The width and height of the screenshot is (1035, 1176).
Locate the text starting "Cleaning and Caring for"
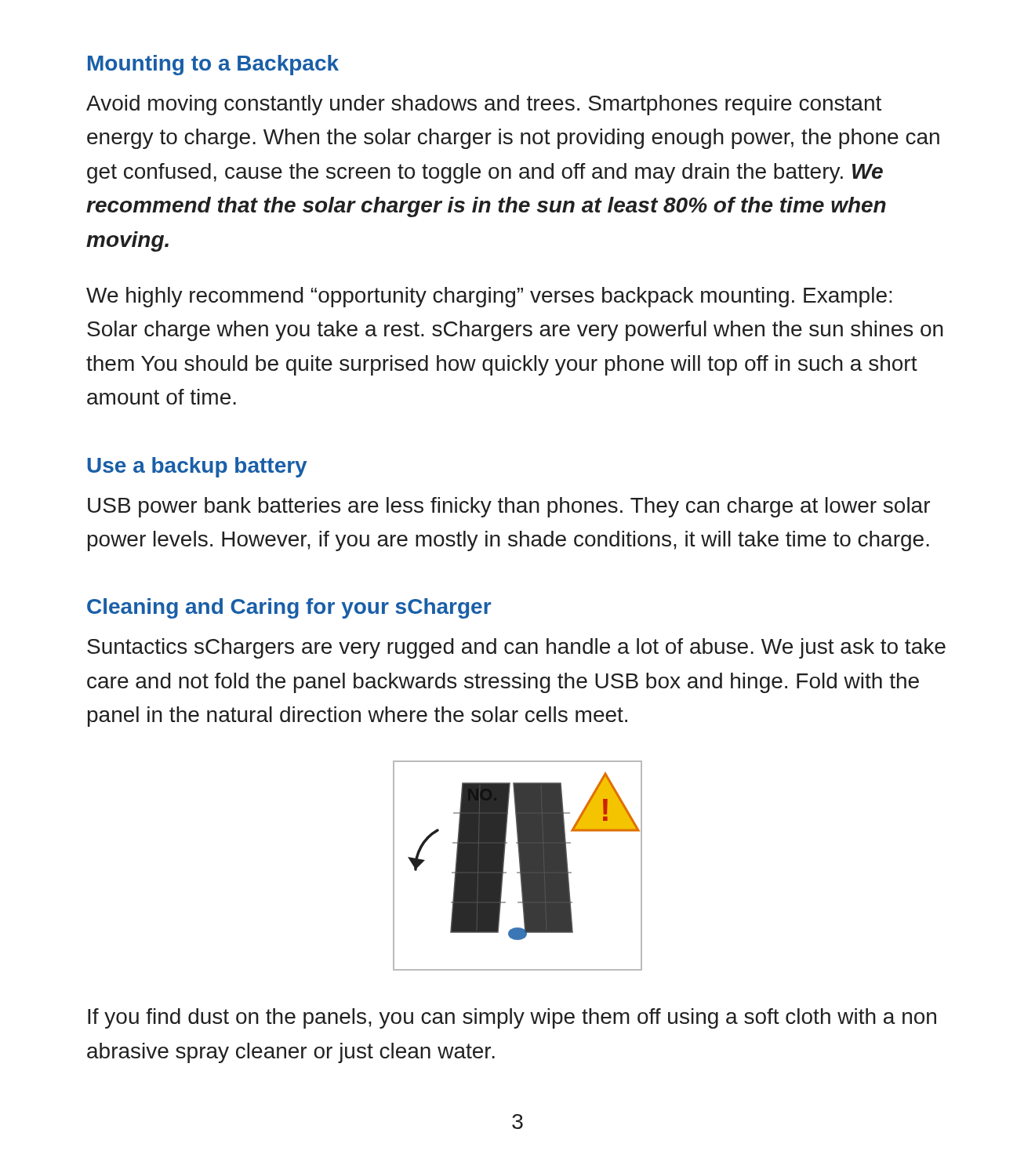[289, 607]
